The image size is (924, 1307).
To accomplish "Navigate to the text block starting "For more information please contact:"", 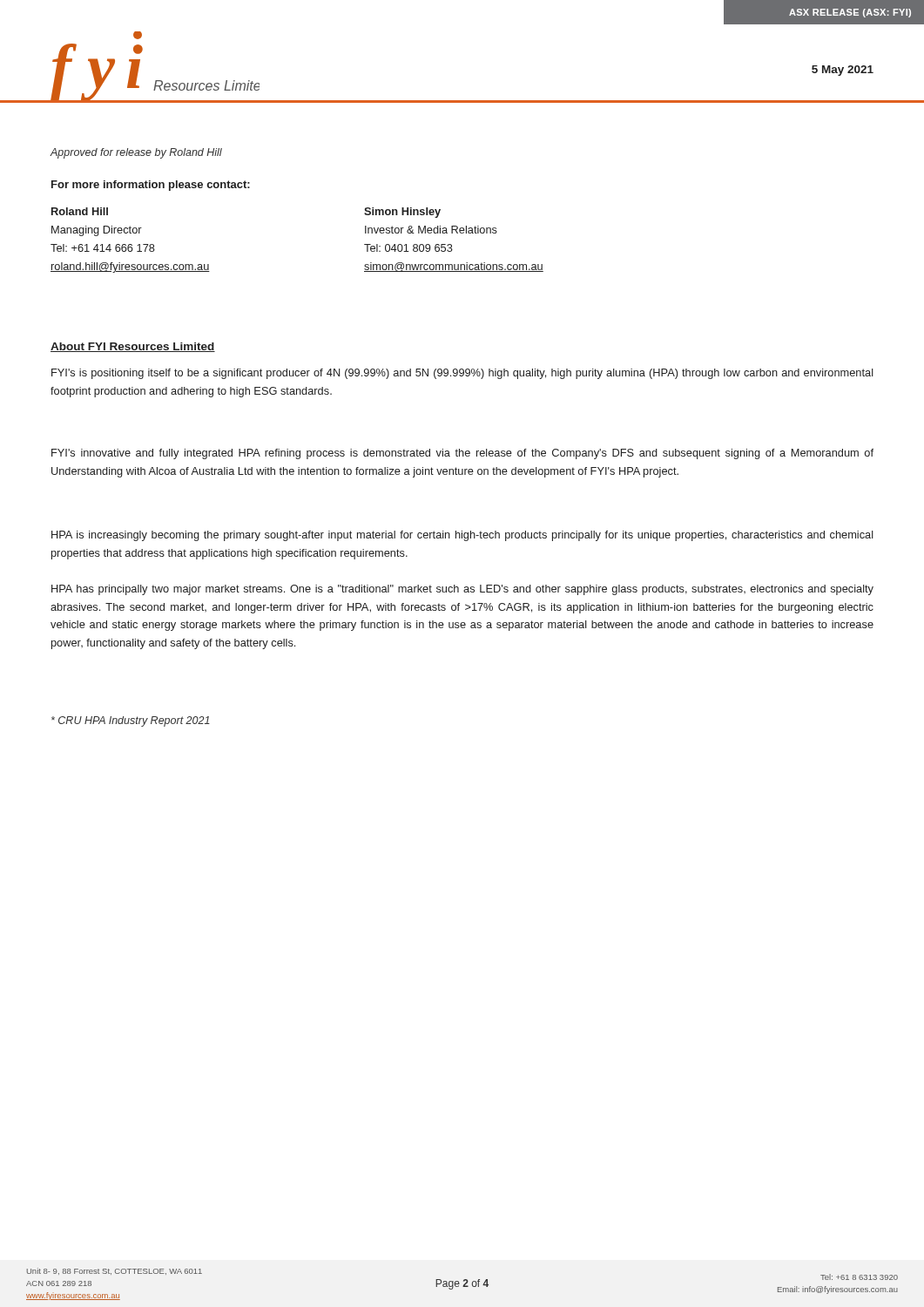I will pyautogui.click(x=151, y=184).
